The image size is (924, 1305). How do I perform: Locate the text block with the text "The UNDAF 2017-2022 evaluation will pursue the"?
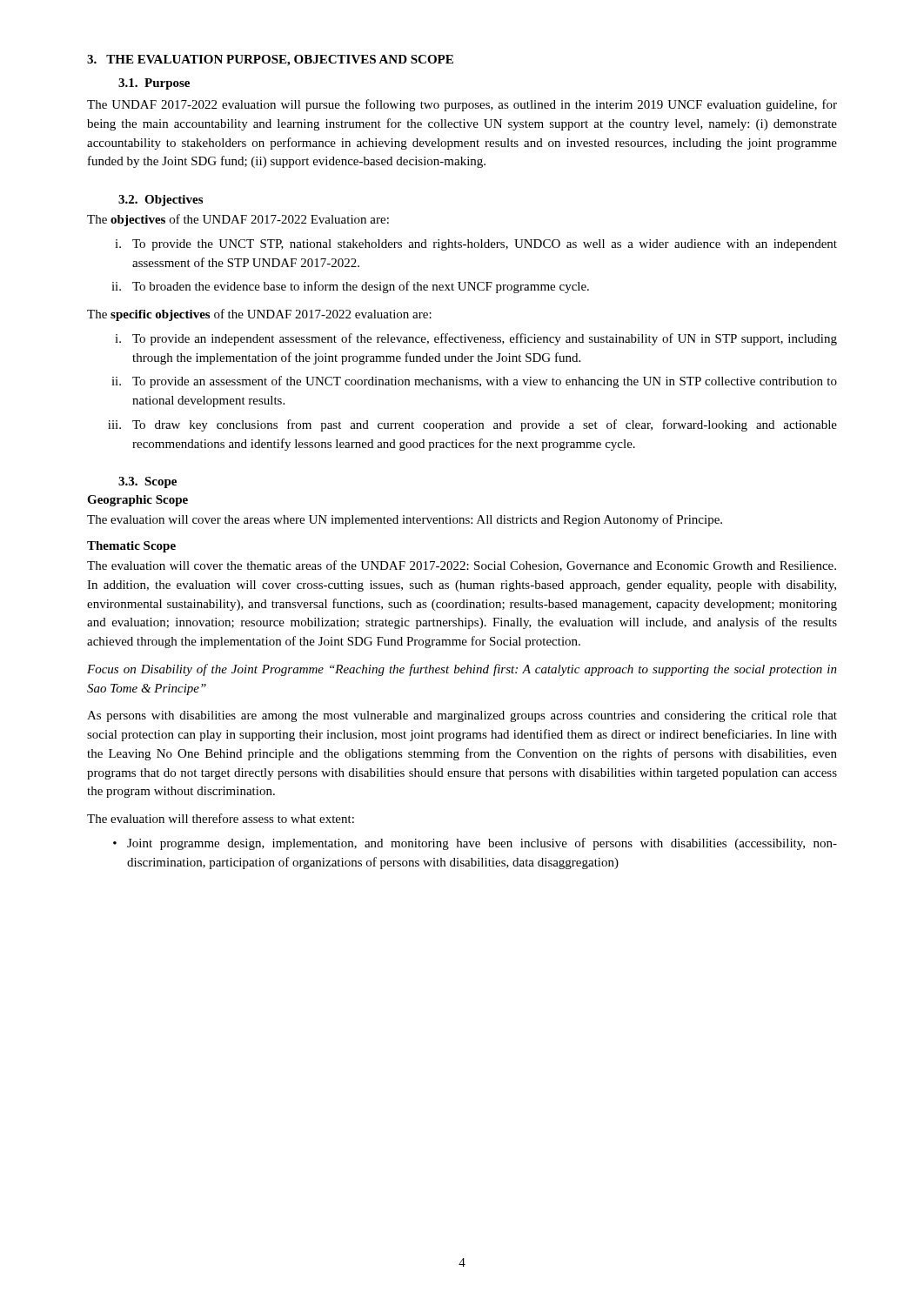tap(462, 134)
